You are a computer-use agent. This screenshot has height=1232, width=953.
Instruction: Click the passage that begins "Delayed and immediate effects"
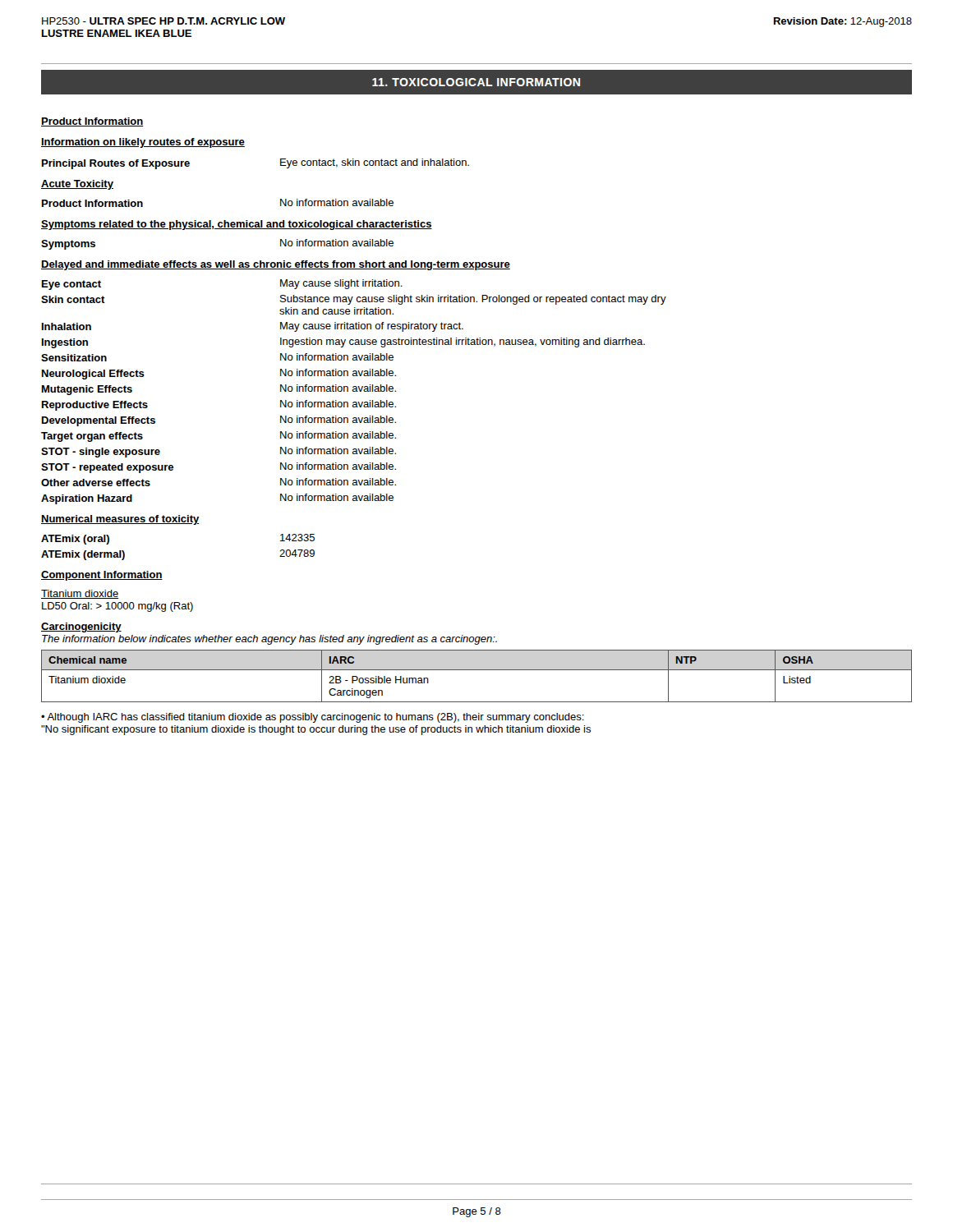click(x=276, y=264)
